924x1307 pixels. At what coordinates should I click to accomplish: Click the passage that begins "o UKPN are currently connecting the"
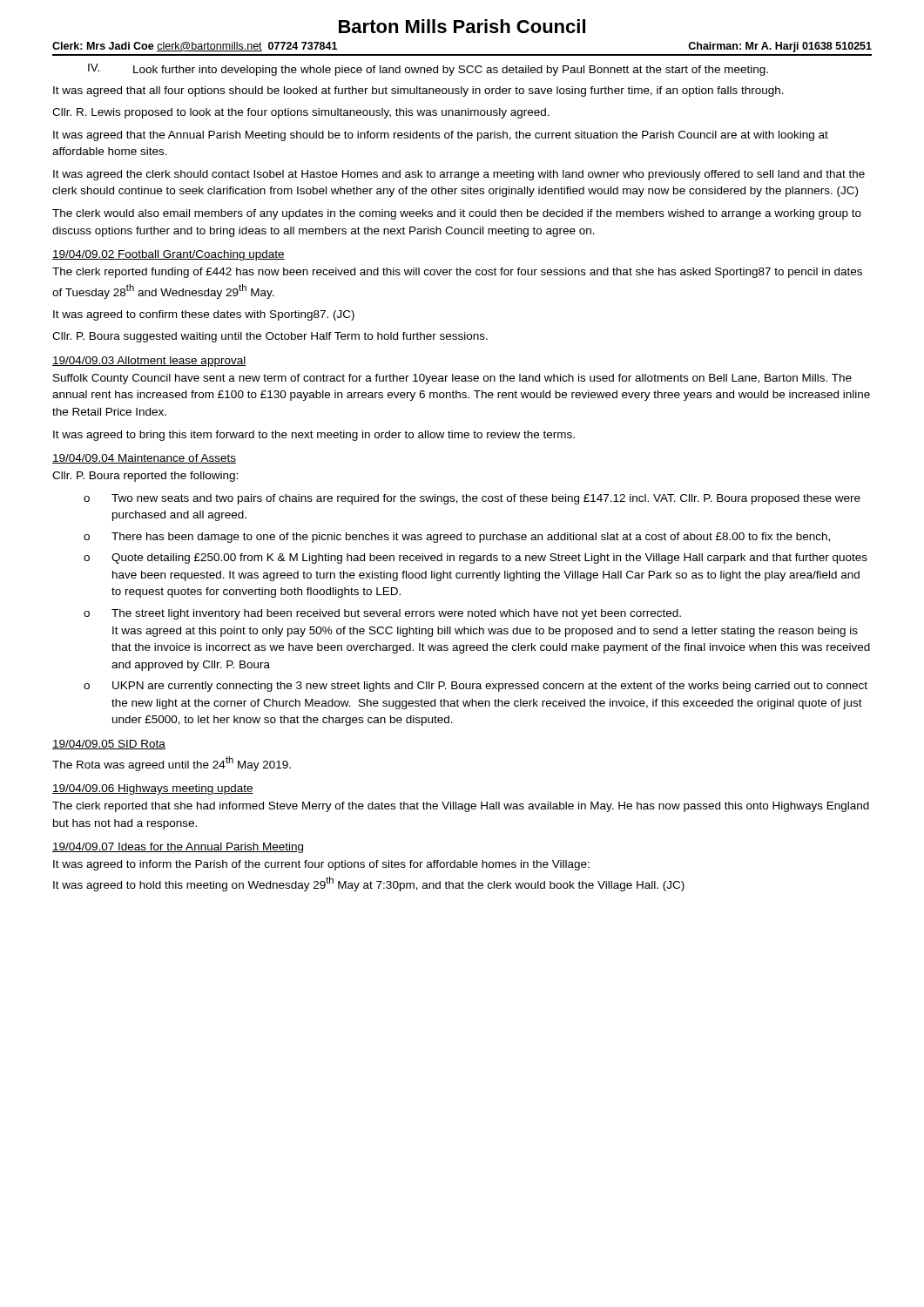[462, 703]
